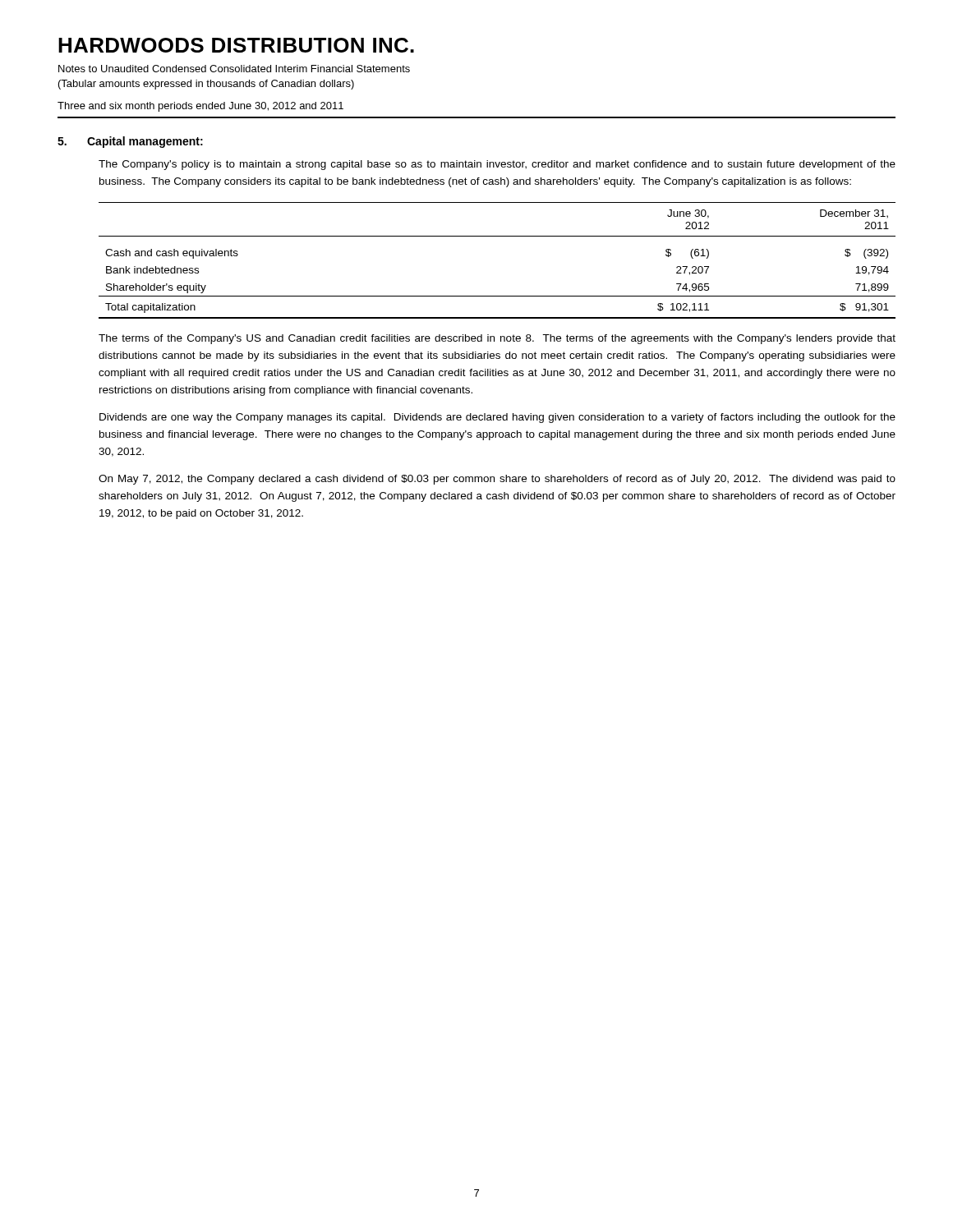Find the text block that reads "Dividends are one way the Company"
Screen dimensions: 1232x953
pos(497,434)
